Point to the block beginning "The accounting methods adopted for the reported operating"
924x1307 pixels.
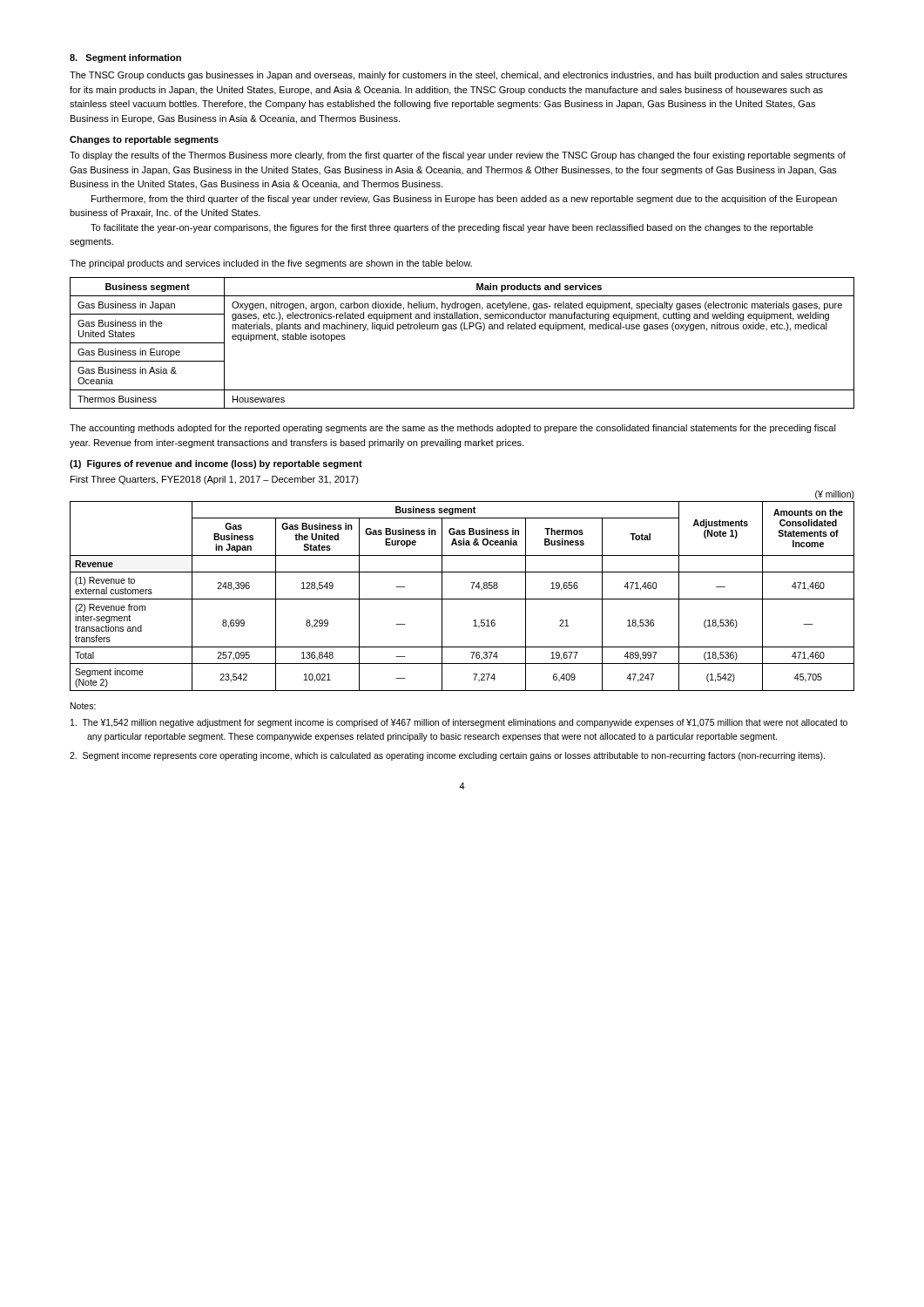click(x=453, y=435)
